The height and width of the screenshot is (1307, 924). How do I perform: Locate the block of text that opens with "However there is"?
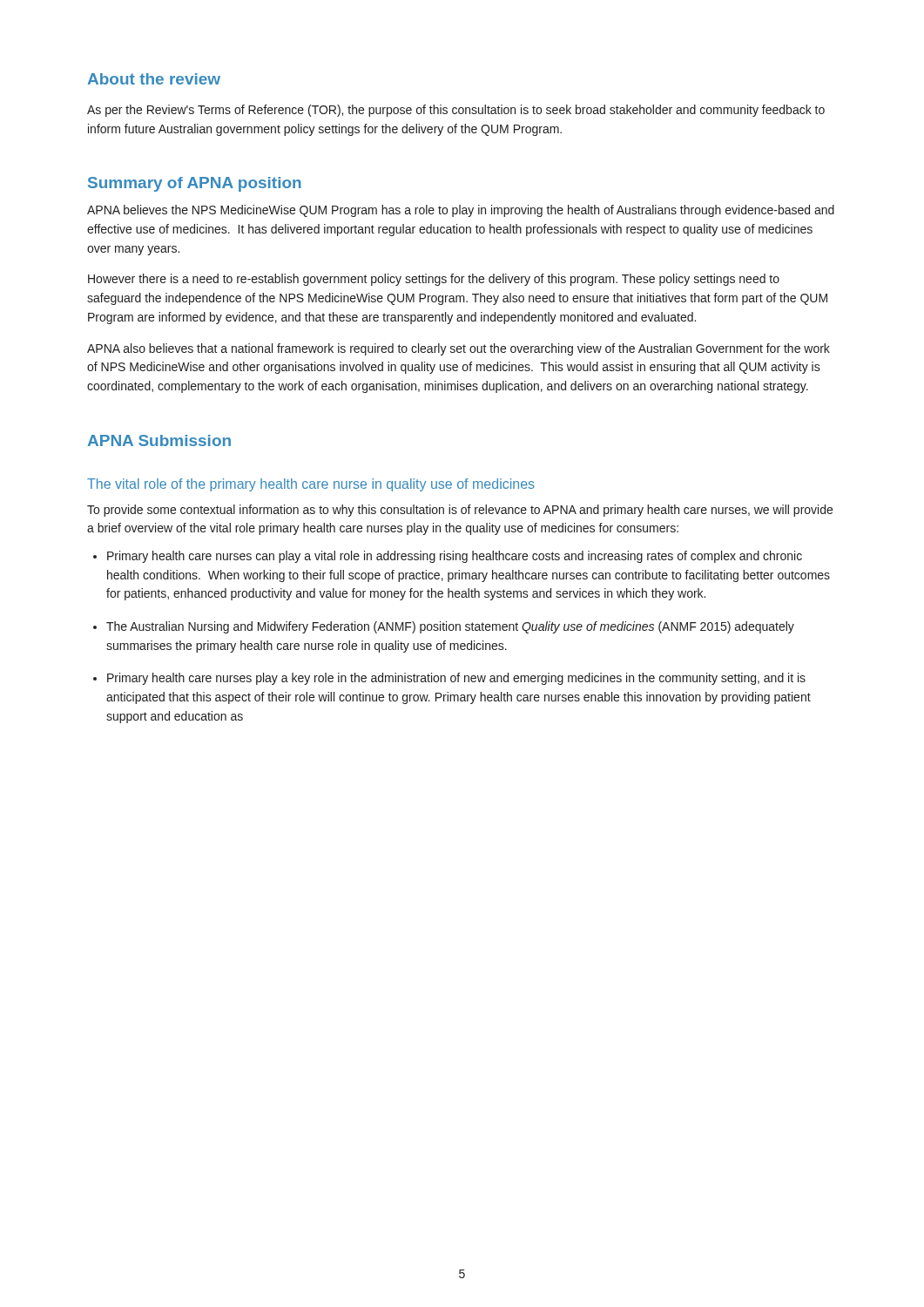point(458,298)
